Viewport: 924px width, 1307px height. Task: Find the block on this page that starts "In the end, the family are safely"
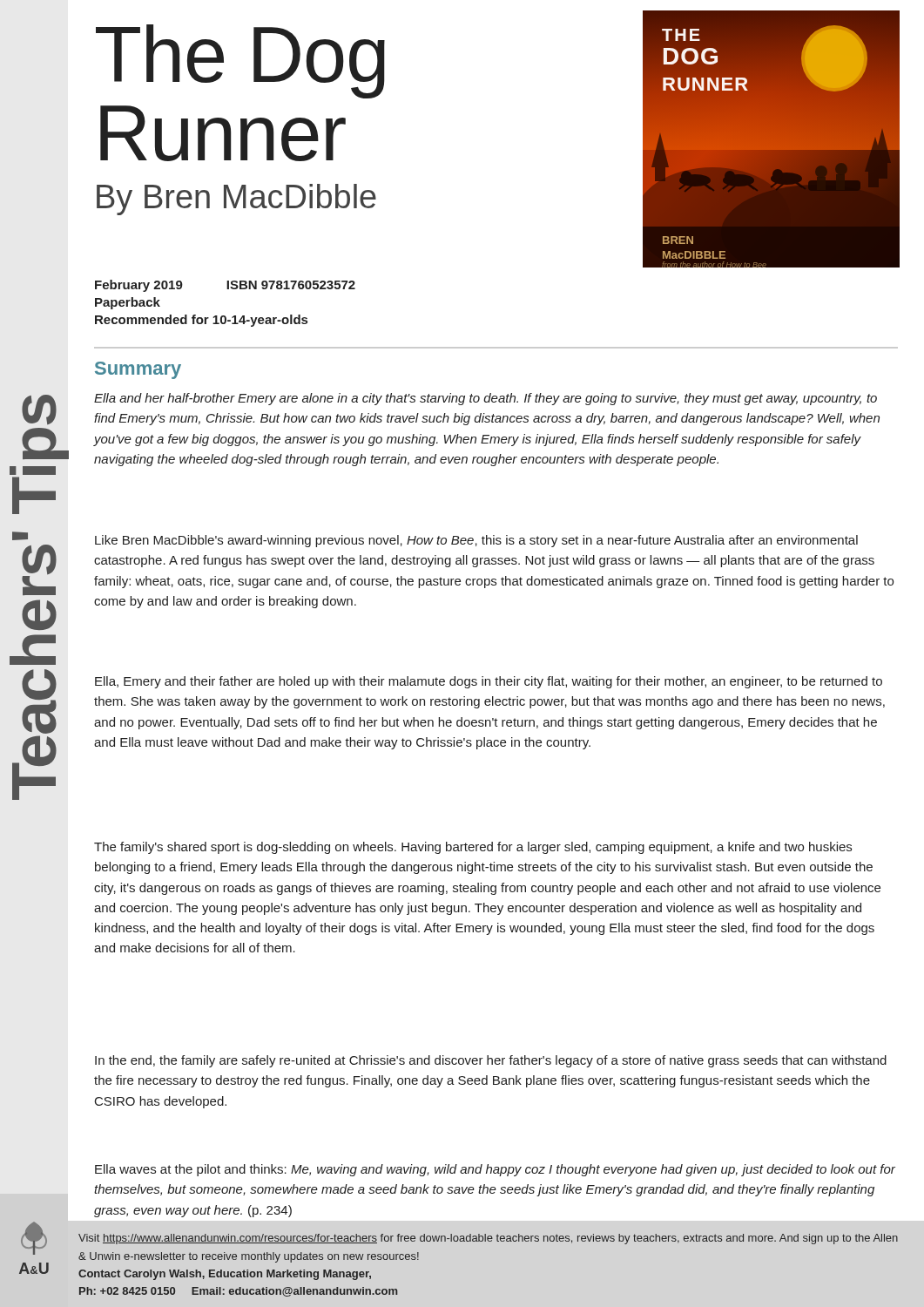[496, 1080]
